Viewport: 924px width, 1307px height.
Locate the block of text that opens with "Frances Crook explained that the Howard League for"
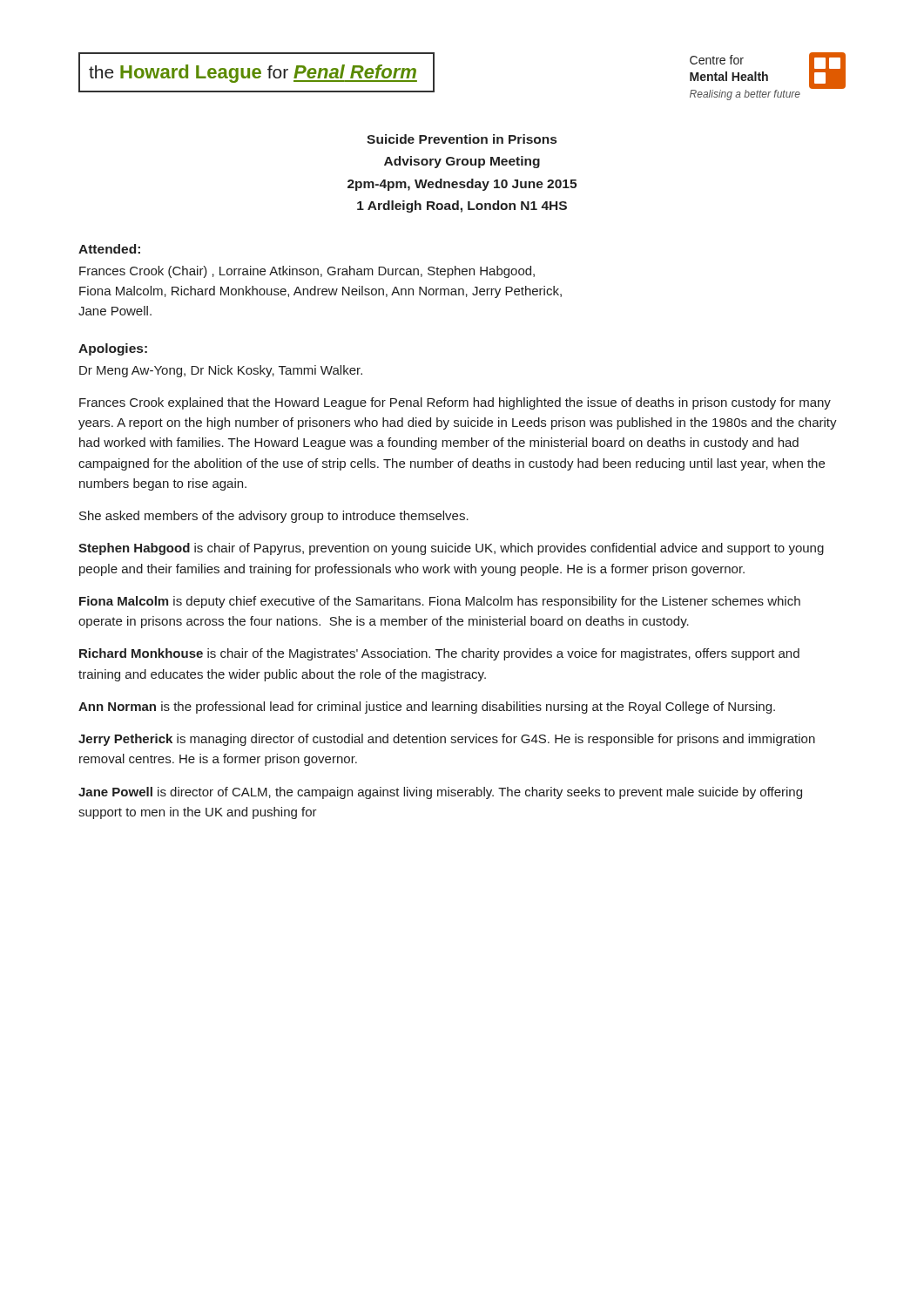point(457,443)
